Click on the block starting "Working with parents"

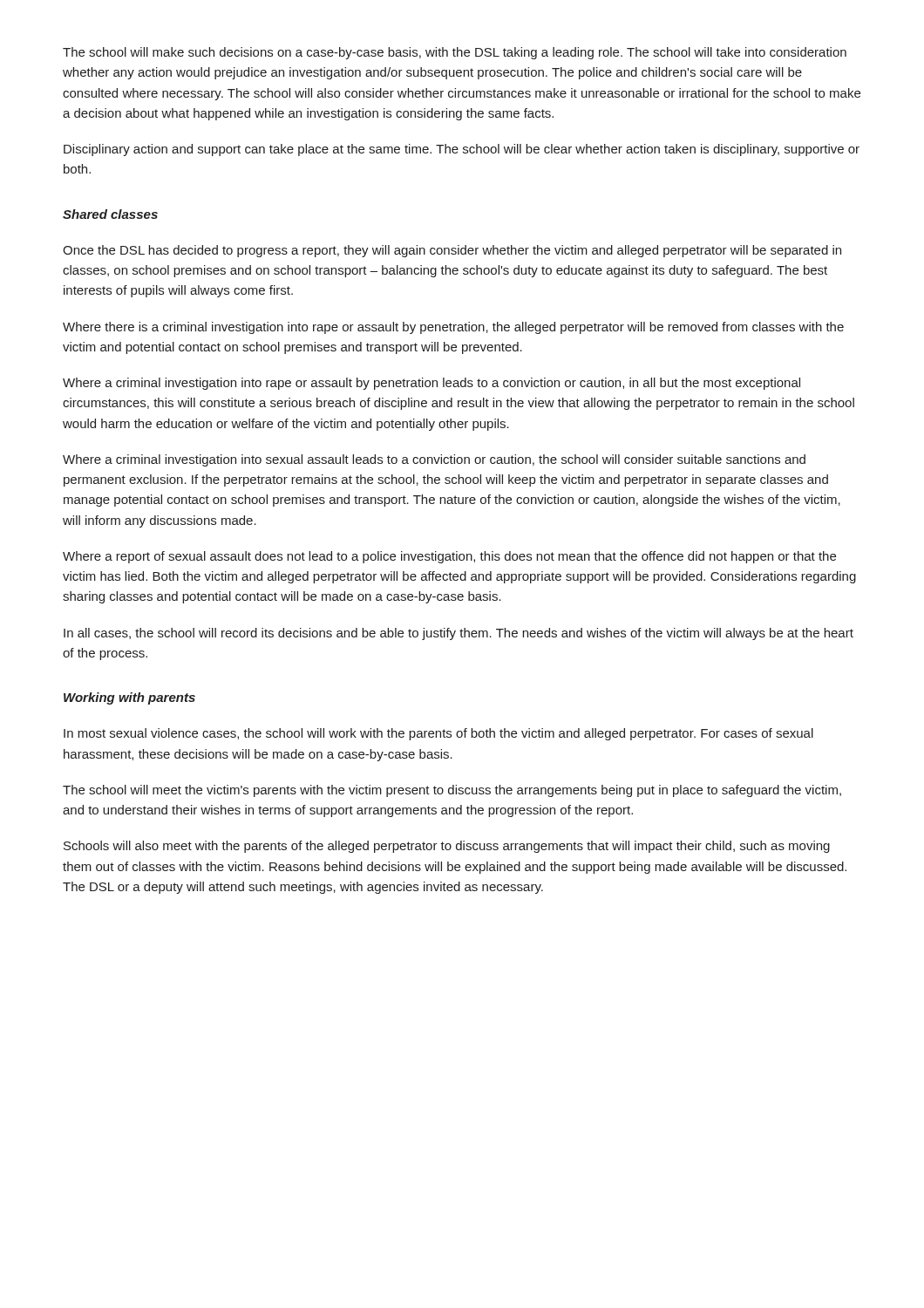(x=129, y=697)
